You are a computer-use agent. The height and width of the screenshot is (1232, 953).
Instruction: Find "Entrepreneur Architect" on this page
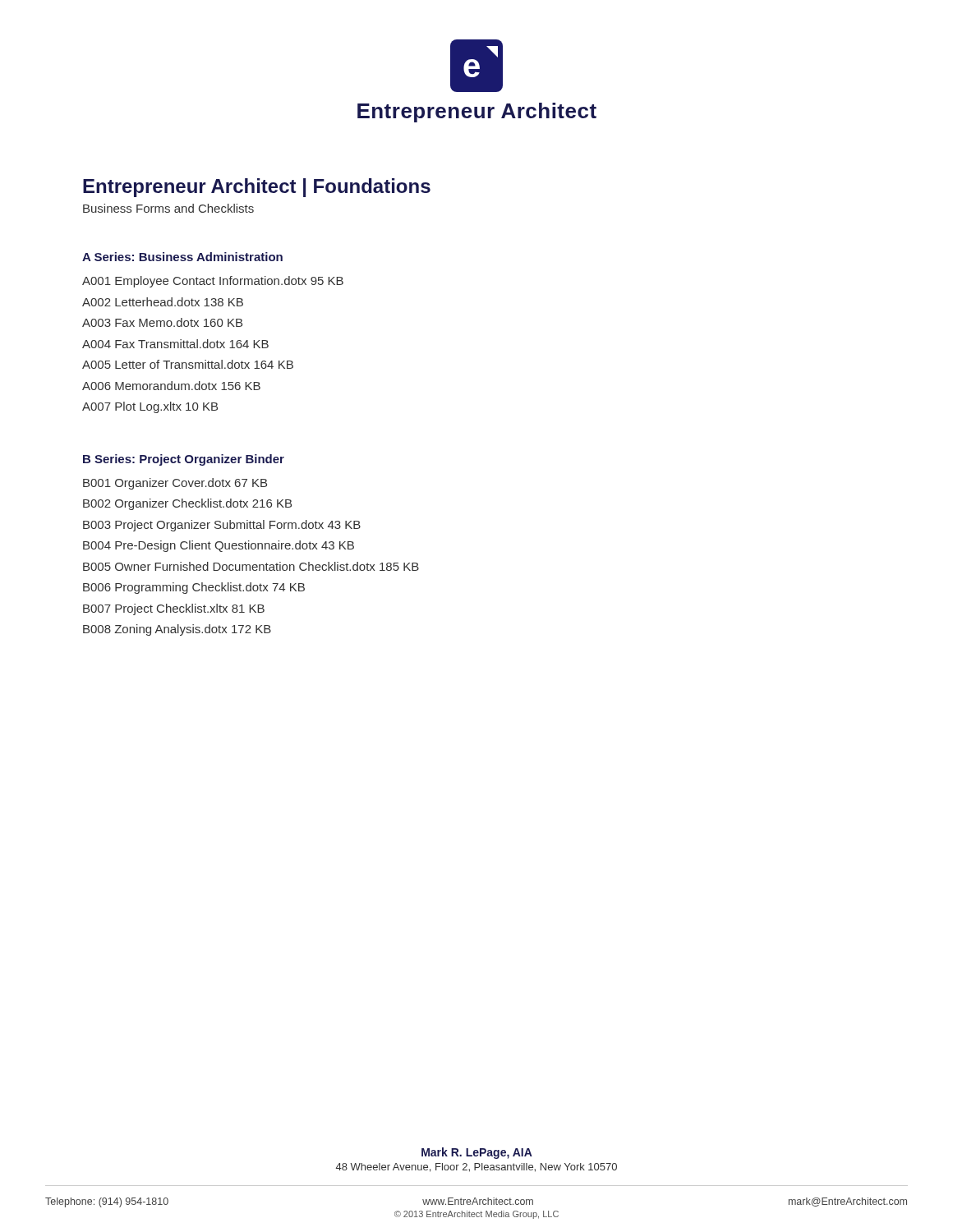(476, 111)
